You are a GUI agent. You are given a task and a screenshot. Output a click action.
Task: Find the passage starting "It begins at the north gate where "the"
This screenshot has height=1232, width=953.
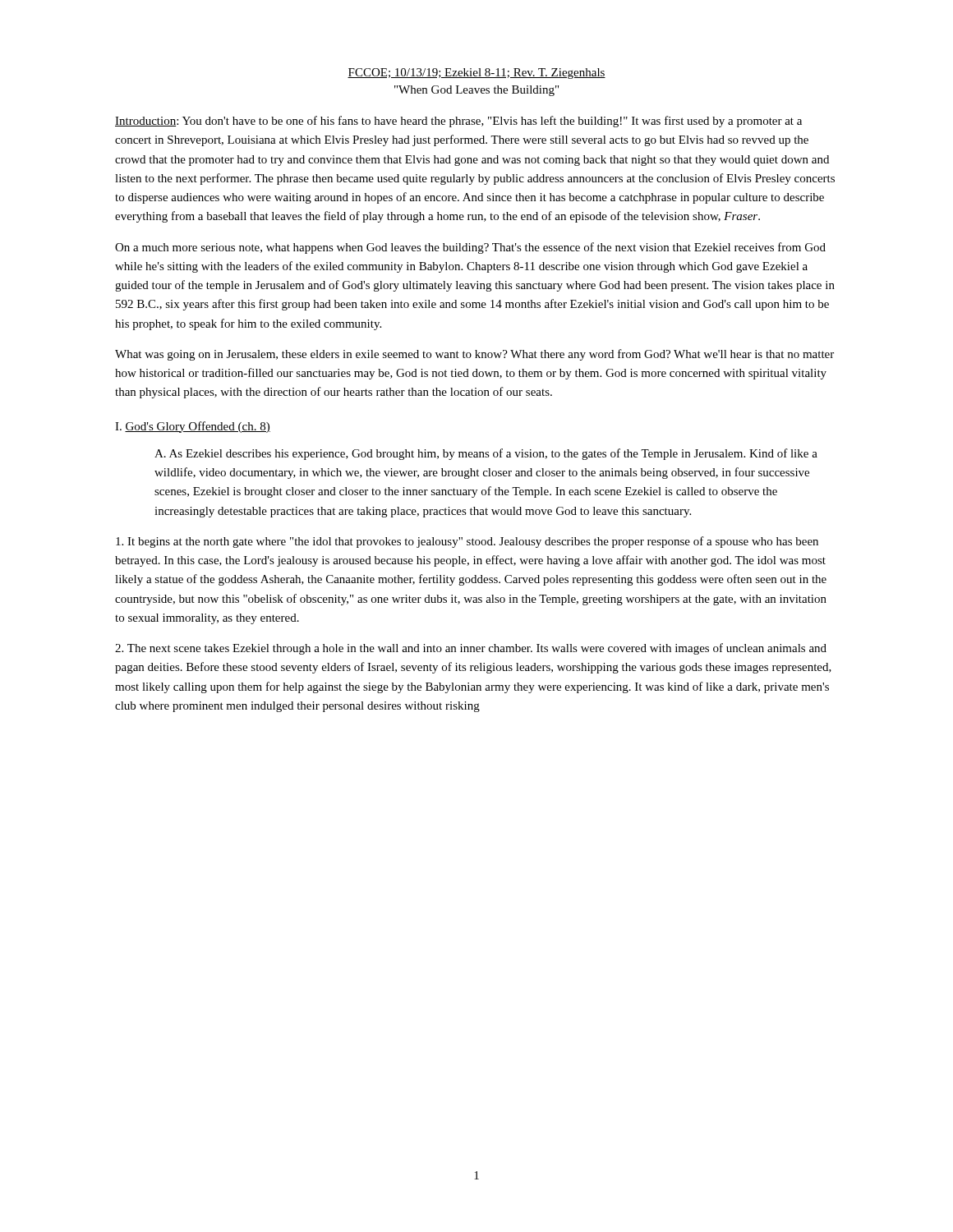click(x=471, y=579)
